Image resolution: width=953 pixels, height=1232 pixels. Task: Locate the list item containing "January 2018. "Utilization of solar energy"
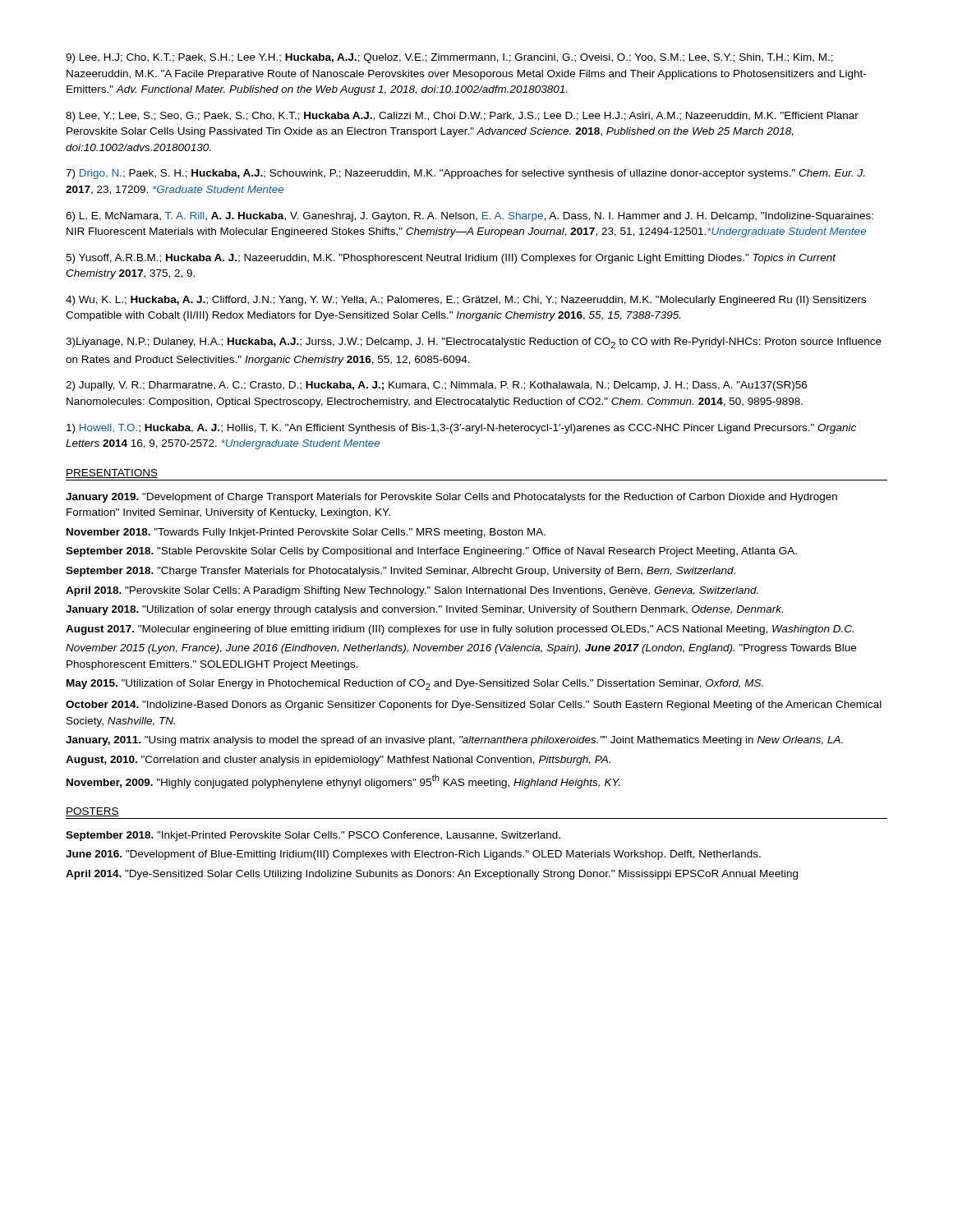(x=425, y=609)
